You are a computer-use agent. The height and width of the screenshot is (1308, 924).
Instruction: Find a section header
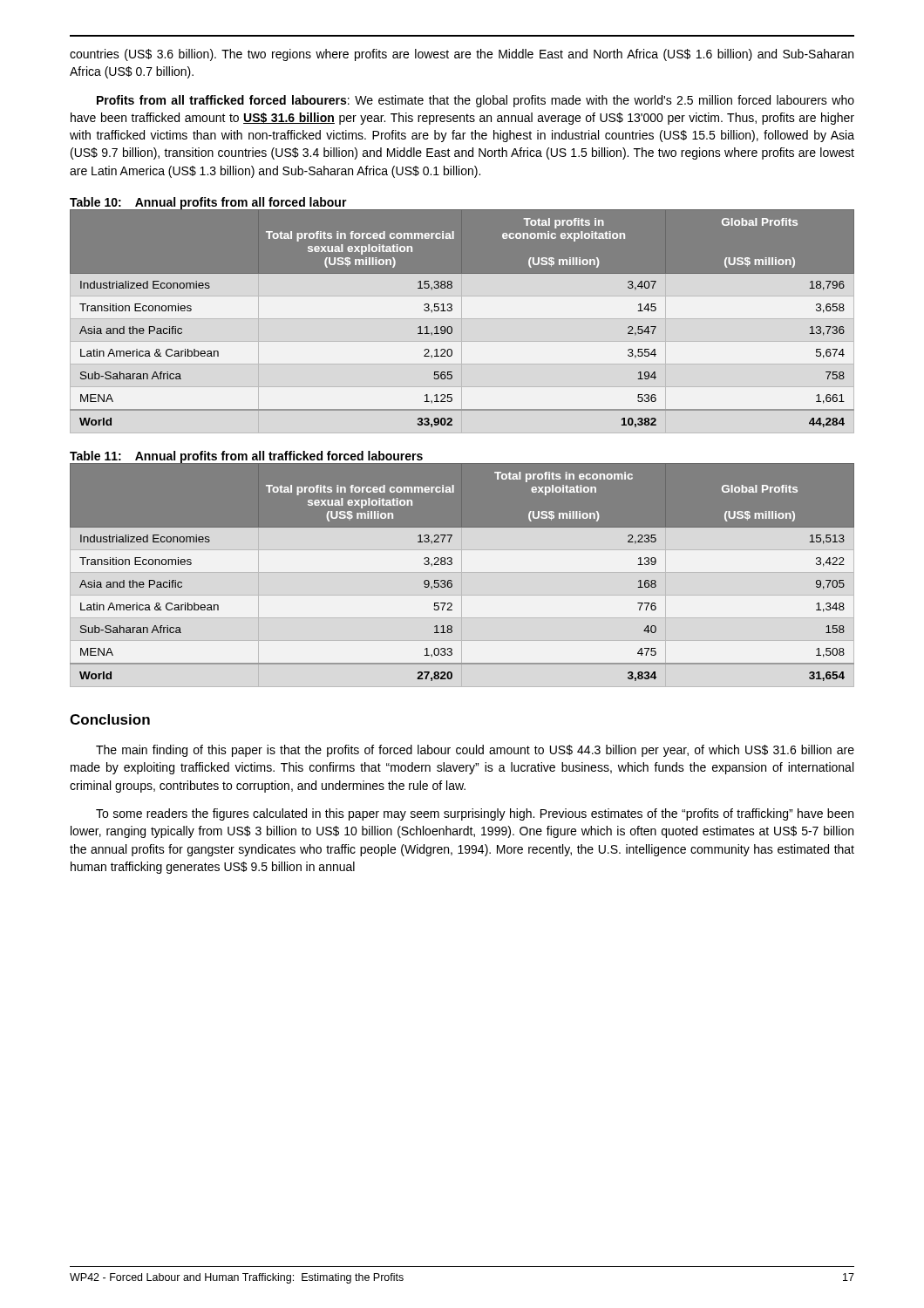coord(462,720)
